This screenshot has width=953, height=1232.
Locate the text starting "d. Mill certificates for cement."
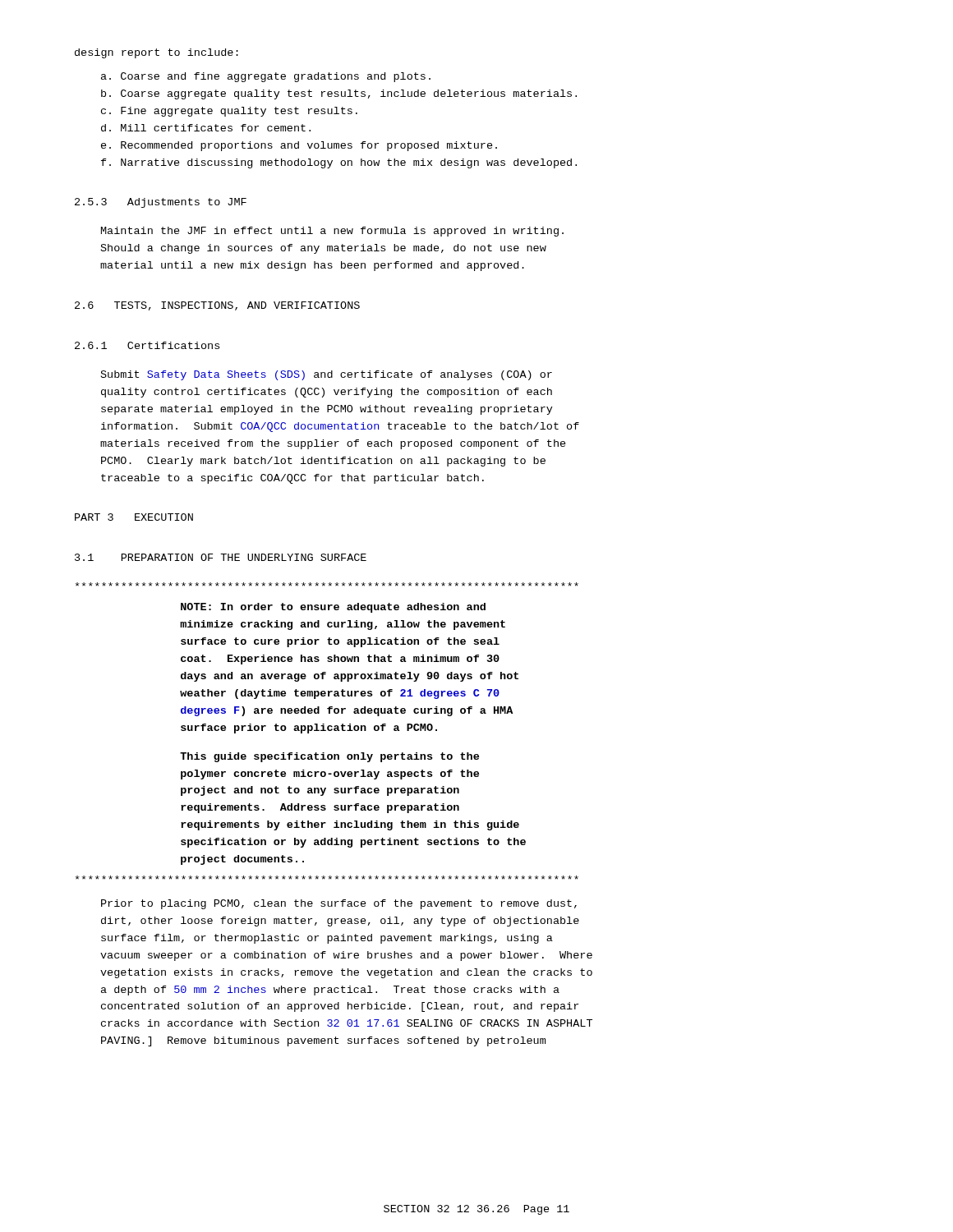[206, 128]
